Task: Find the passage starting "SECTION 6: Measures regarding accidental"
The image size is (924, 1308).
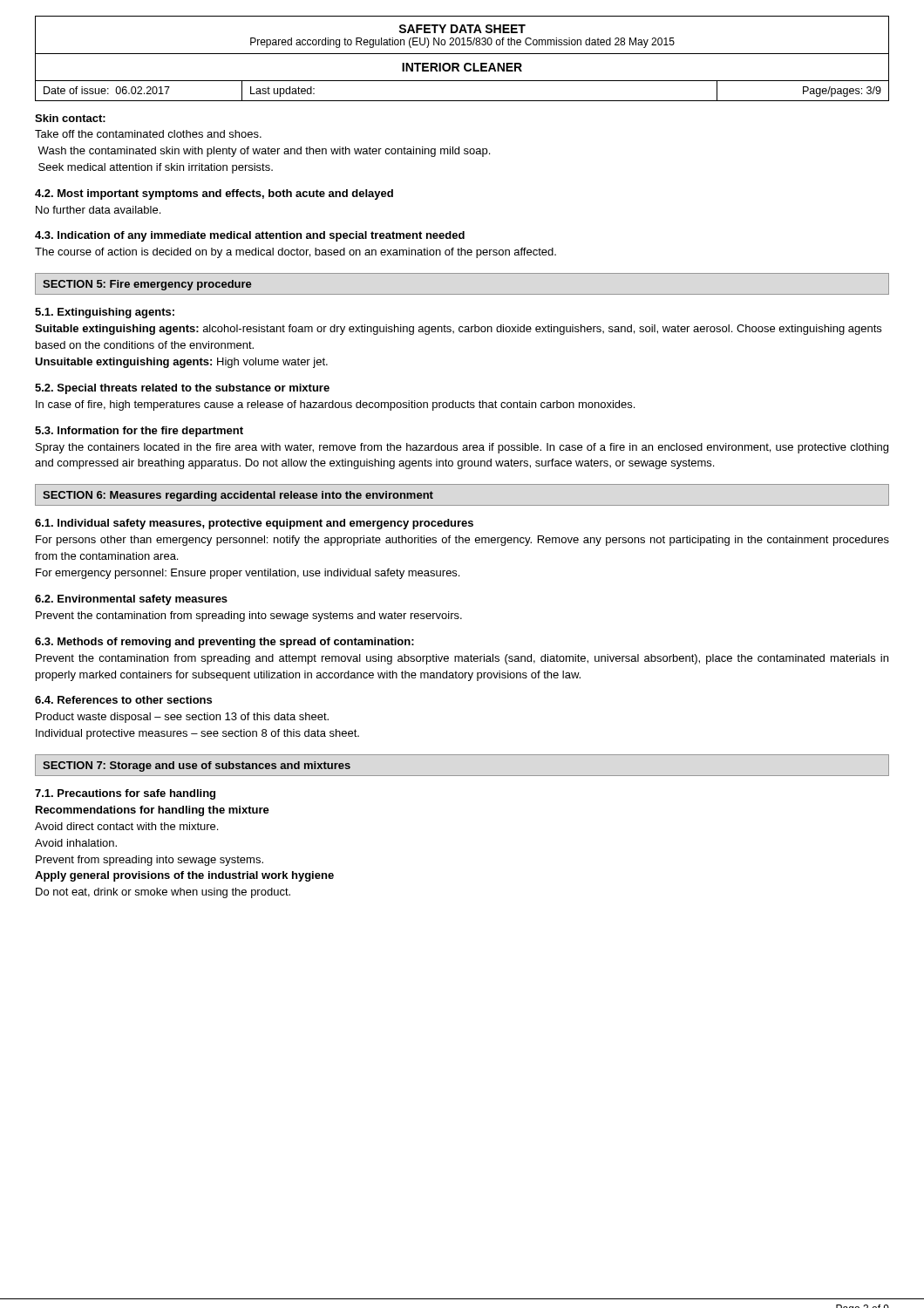Action: [x=238, y=495]
